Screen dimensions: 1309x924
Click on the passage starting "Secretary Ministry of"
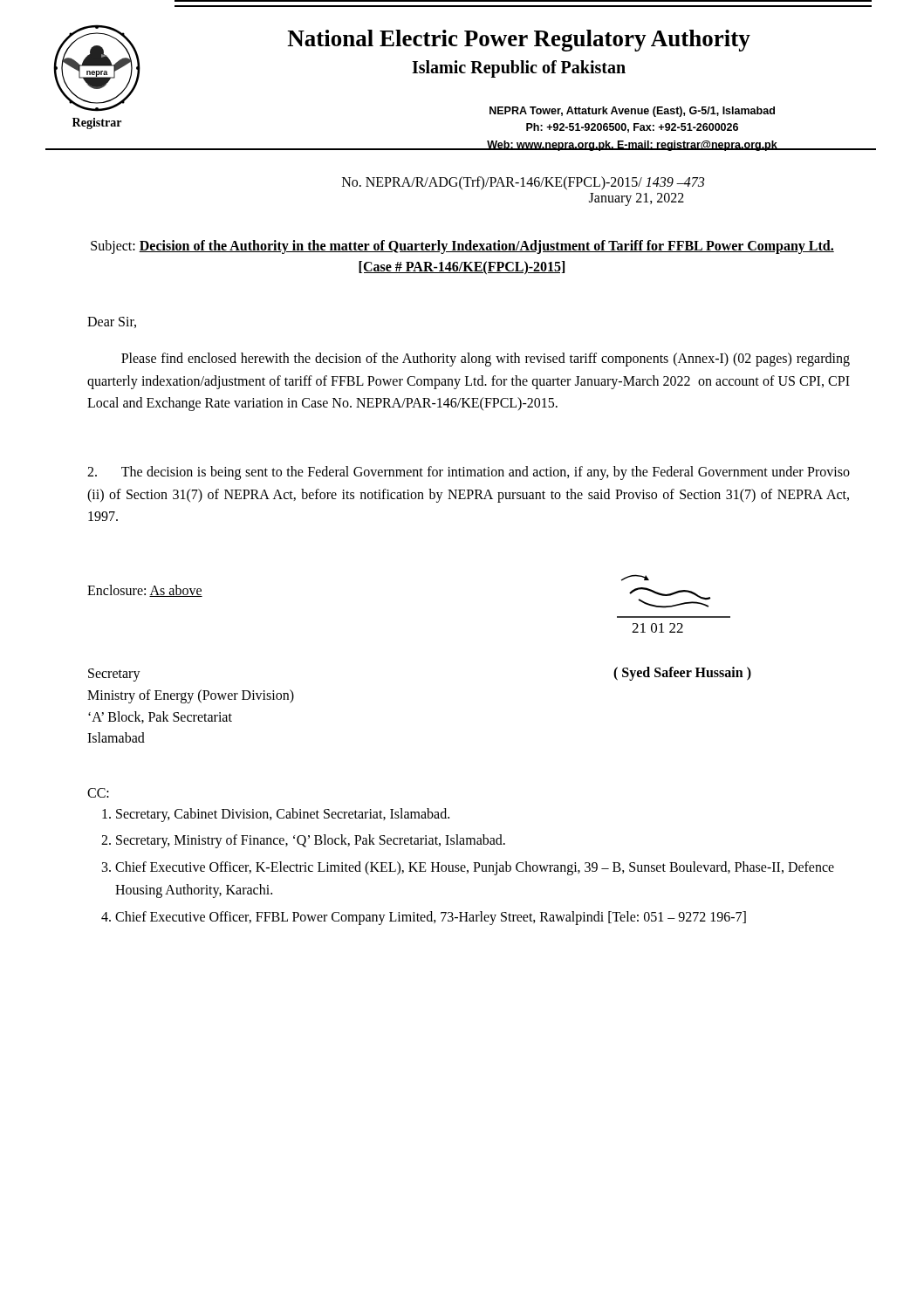(191, 706)
